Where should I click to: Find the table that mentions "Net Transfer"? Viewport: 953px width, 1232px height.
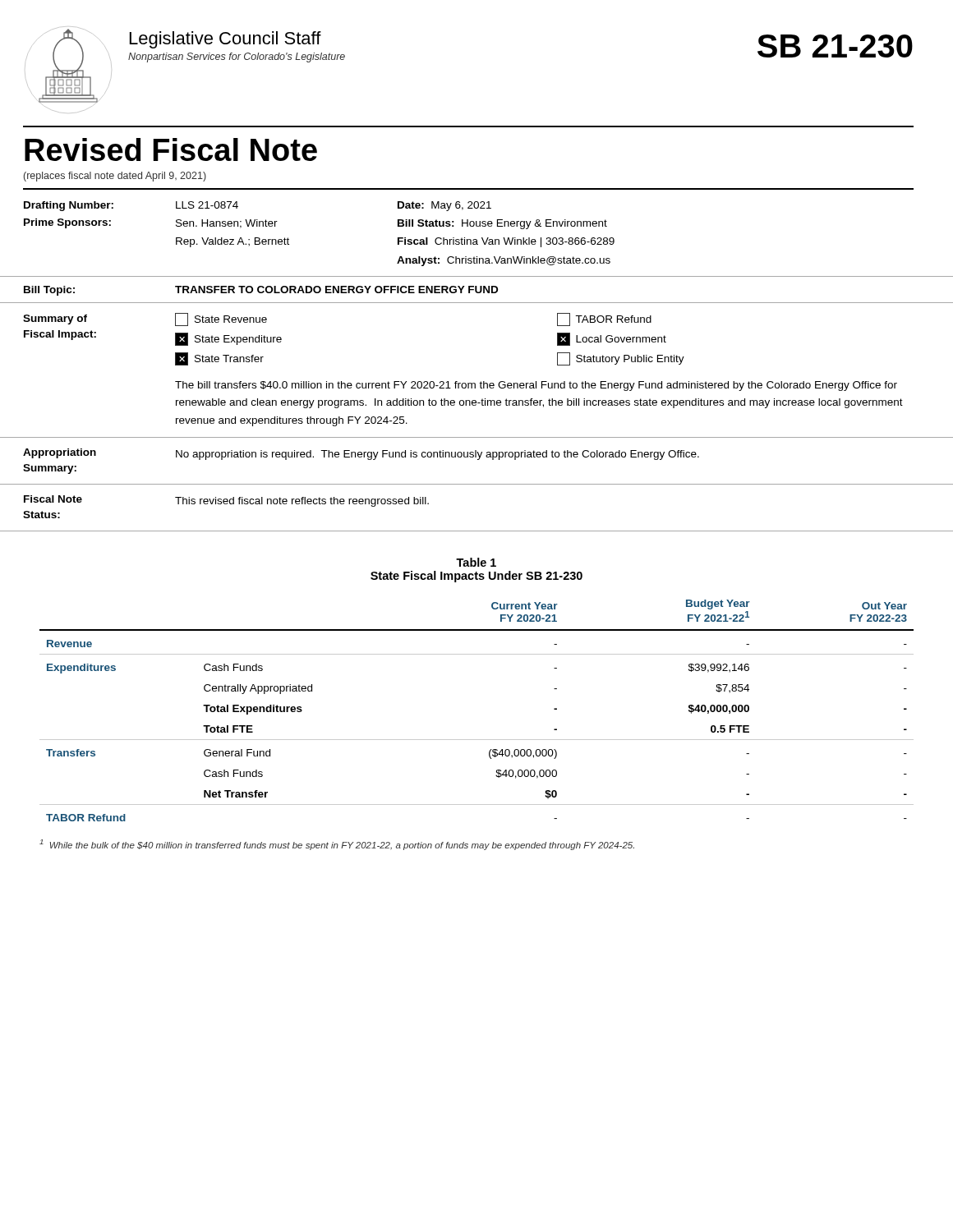(476, 710)
